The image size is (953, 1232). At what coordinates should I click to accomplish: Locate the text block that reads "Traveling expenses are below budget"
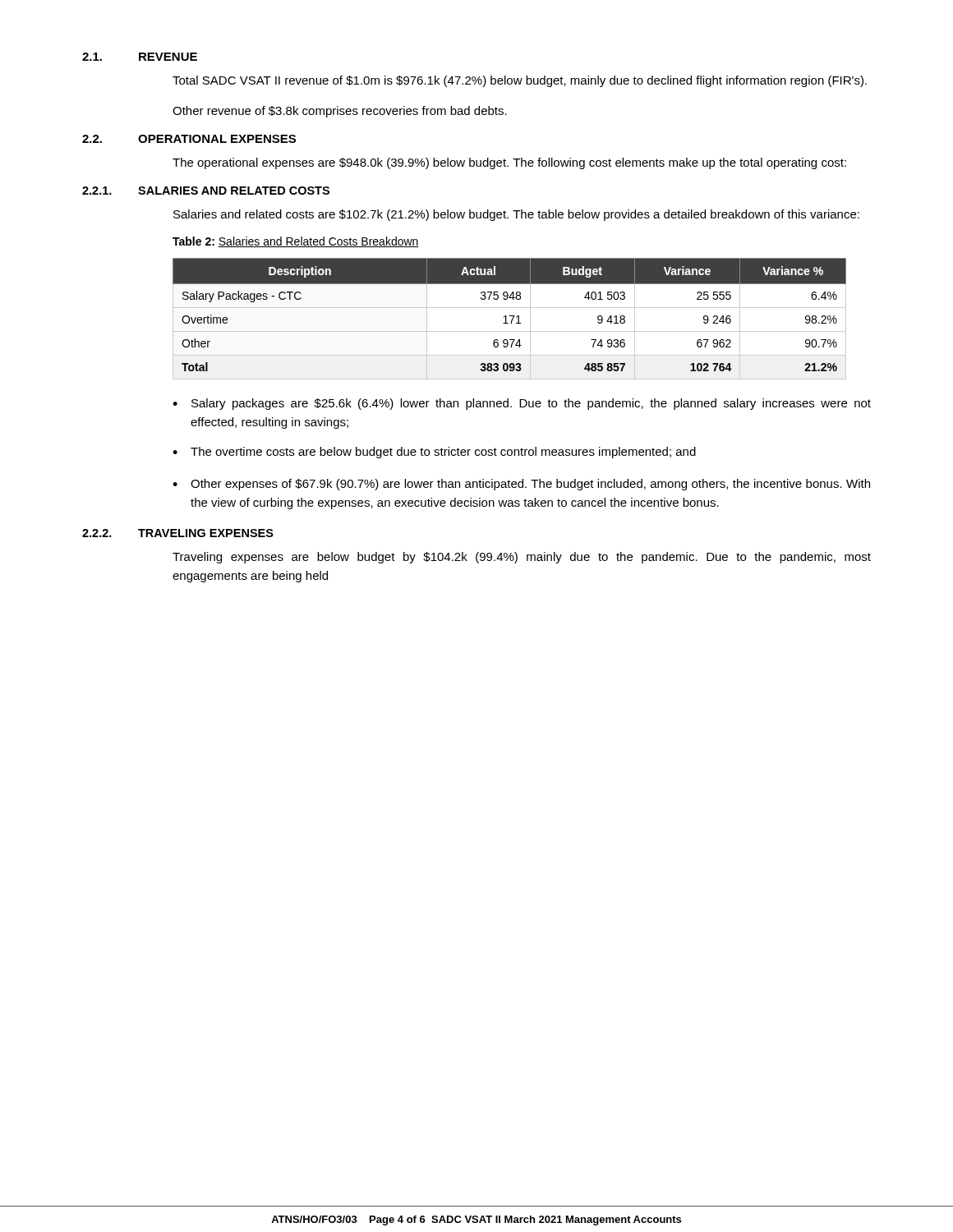pyautogui.click(x=522, y=566)
